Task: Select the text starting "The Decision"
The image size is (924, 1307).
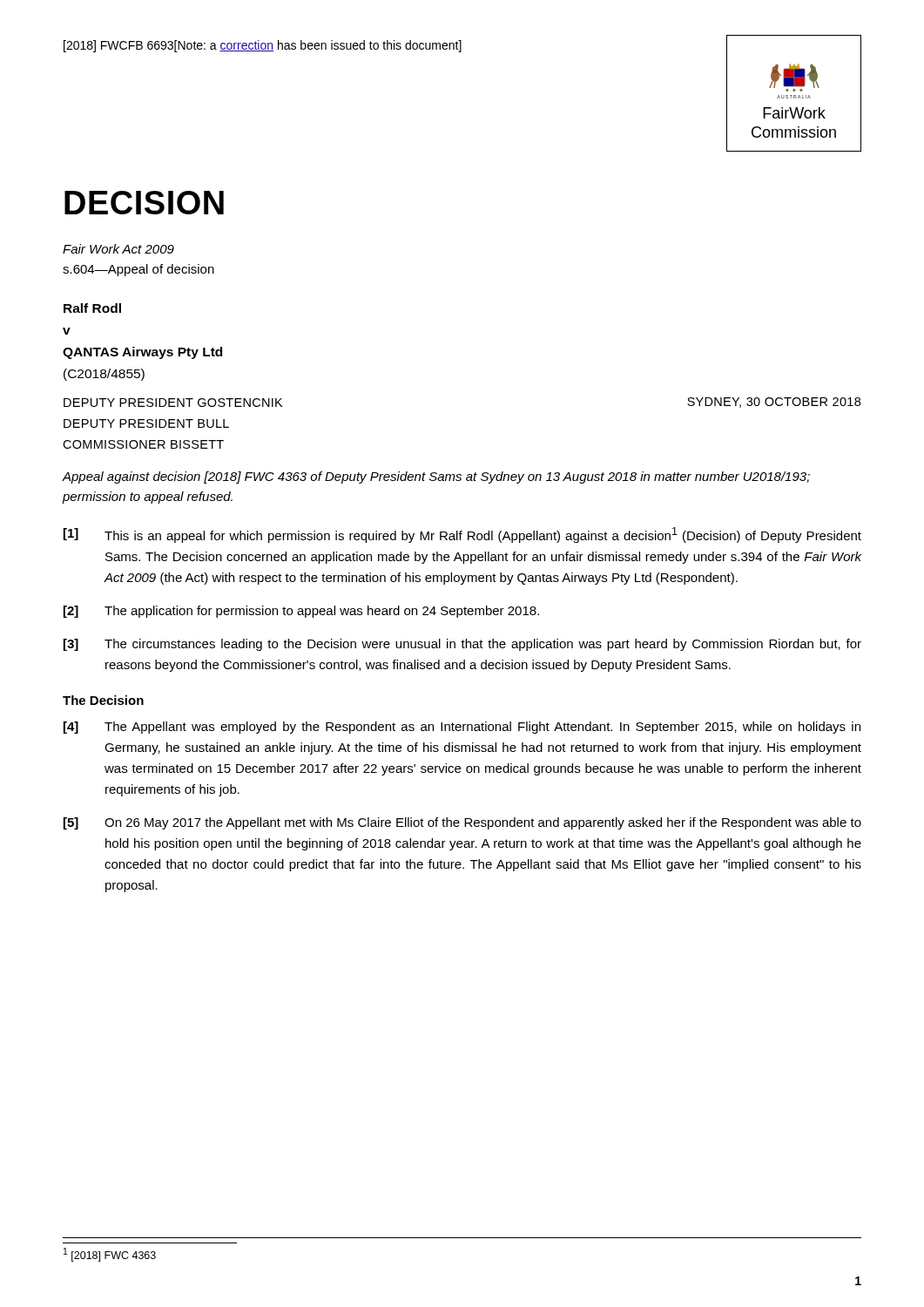Action: click(x=103, y=700)
